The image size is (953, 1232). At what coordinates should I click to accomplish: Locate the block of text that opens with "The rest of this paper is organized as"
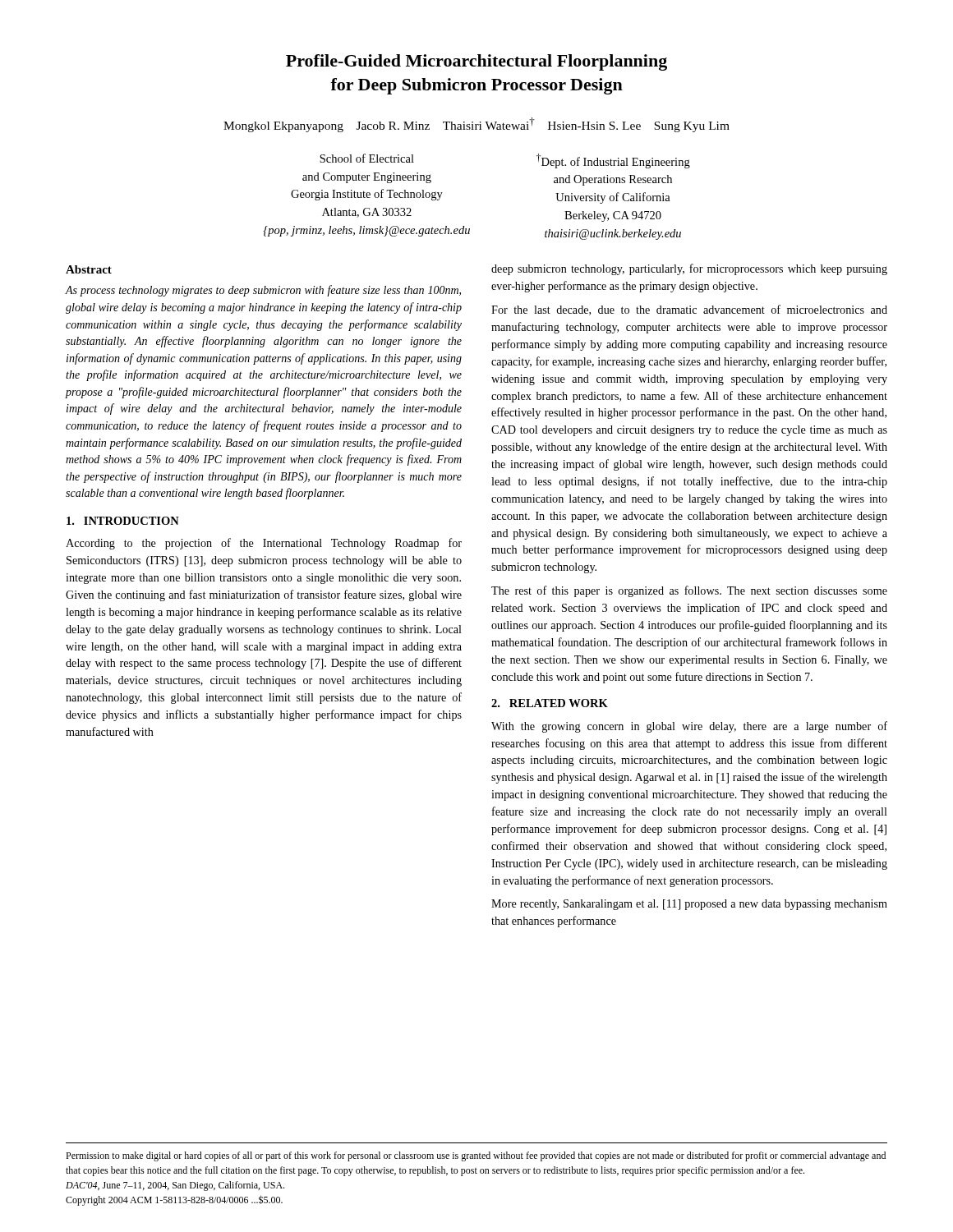(x=689, y=633)
